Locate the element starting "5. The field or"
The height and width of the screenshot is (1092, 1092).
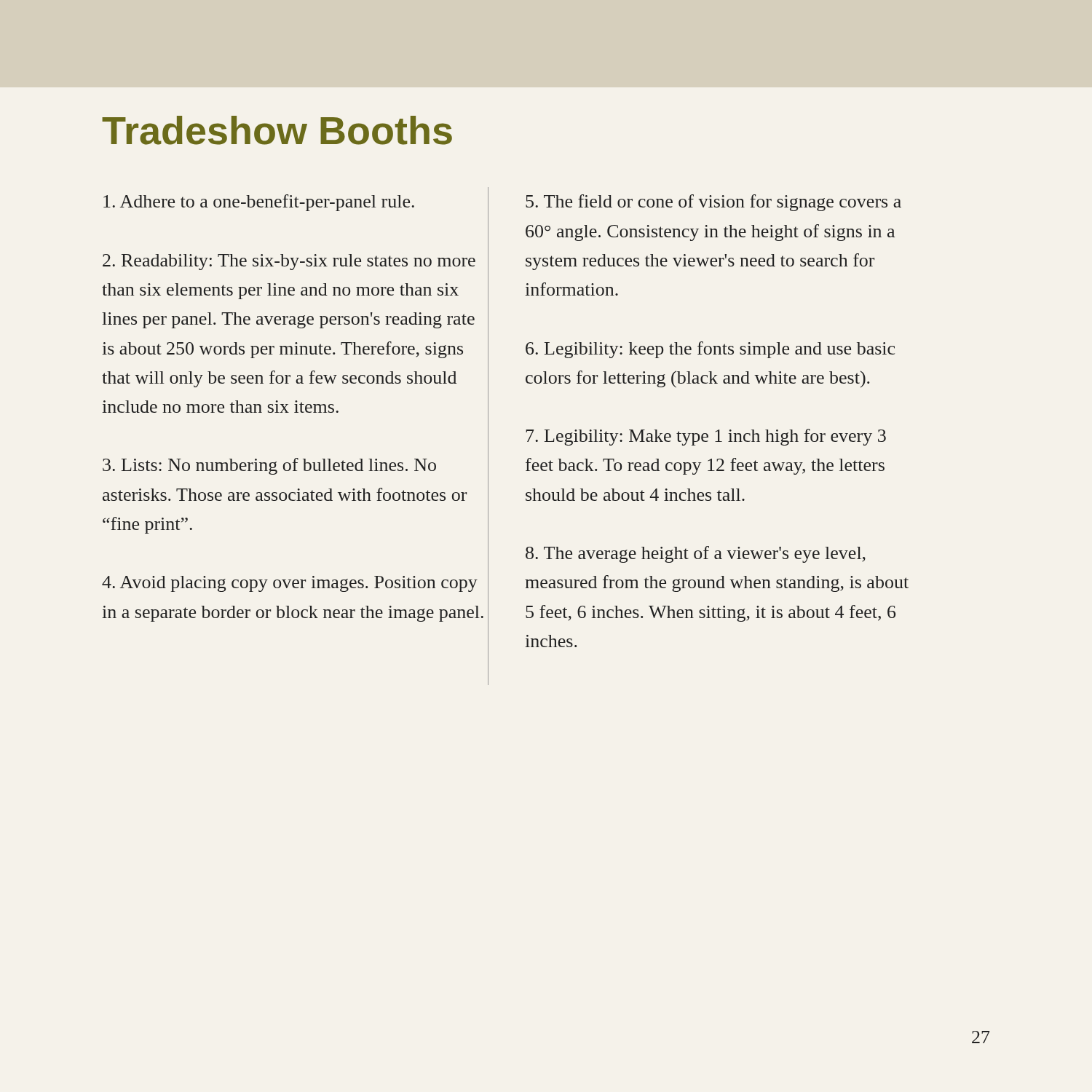click(x=713, y=246)
